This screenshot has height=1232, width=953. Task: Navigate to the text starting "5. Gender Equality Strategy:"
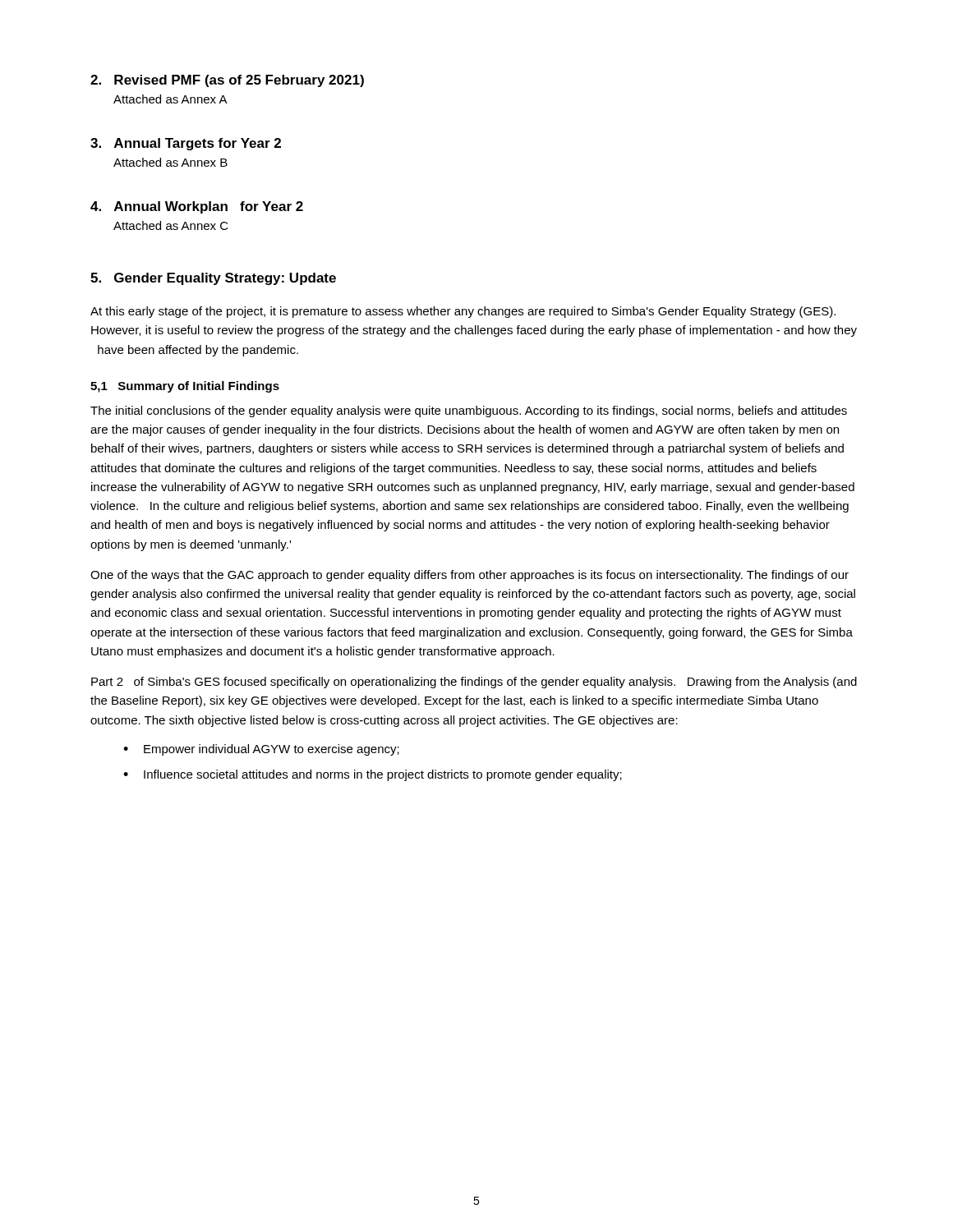coord(213,278)
